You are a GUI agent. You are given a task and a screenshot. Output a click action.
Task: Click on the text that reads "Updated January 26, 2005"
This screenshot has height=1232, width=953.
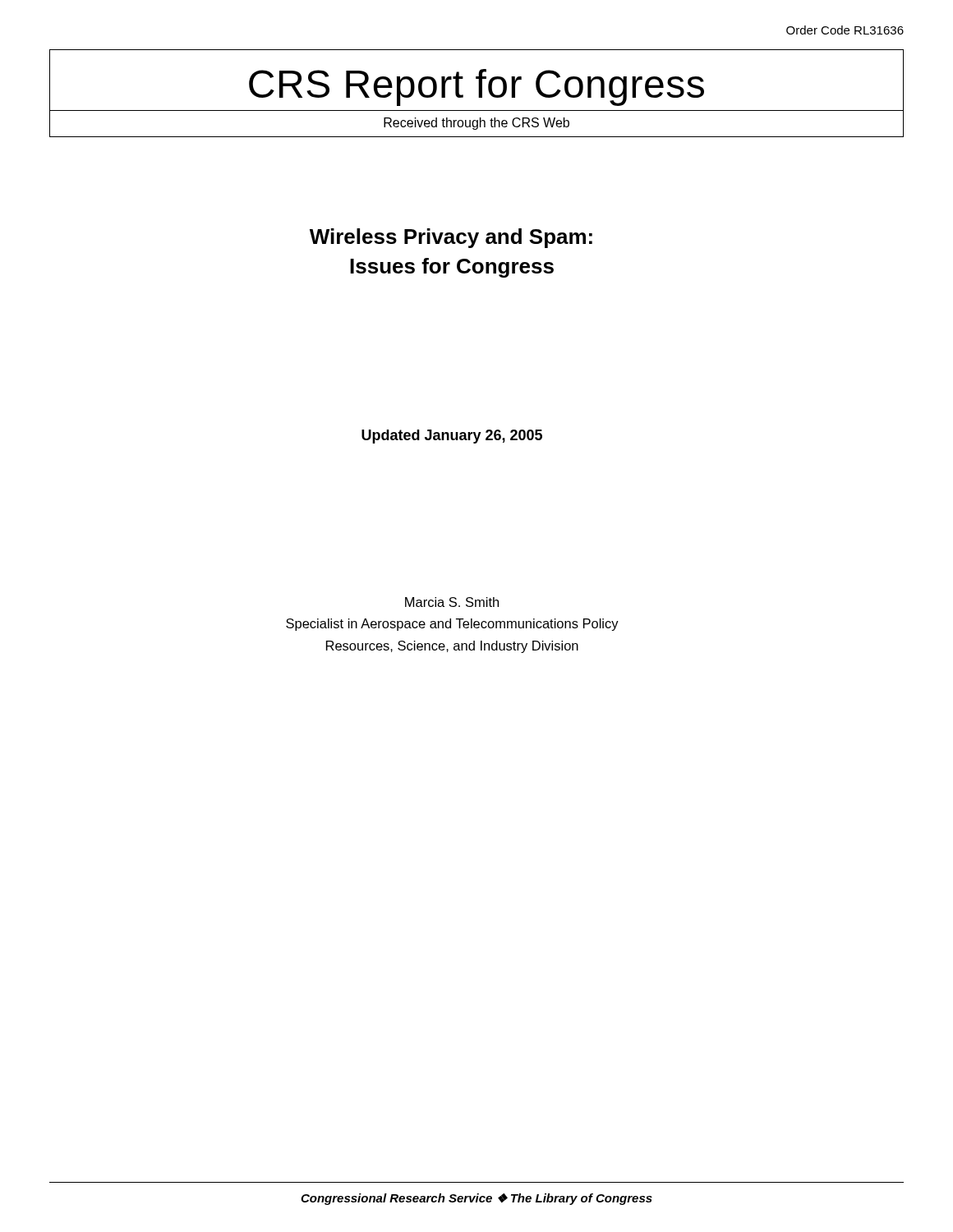(x=452, y=435)
